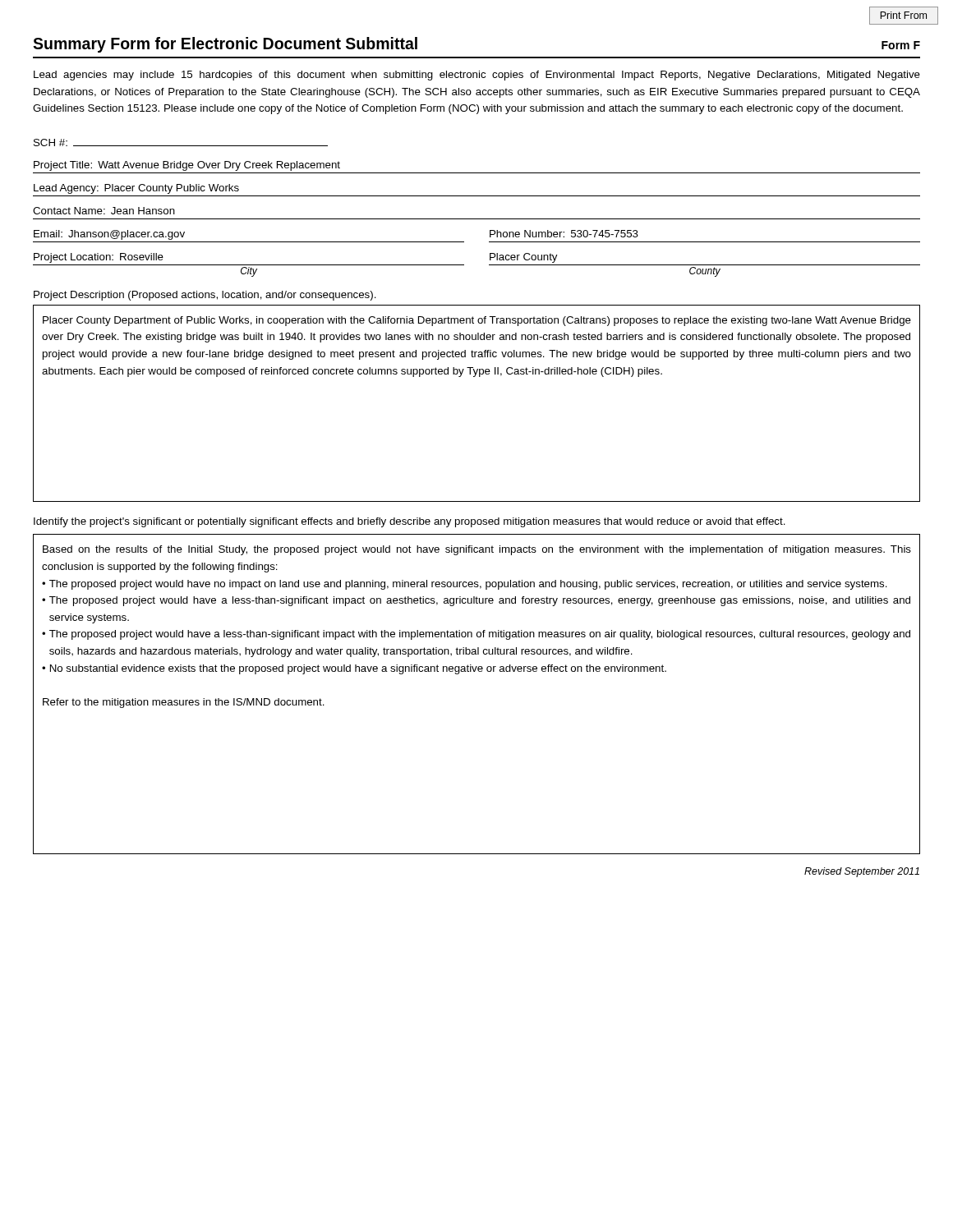Find the text that reads "Email: Jhanson@placer.ca.gov Phone Number: 530-745-7553"

[x=103, y=234]
